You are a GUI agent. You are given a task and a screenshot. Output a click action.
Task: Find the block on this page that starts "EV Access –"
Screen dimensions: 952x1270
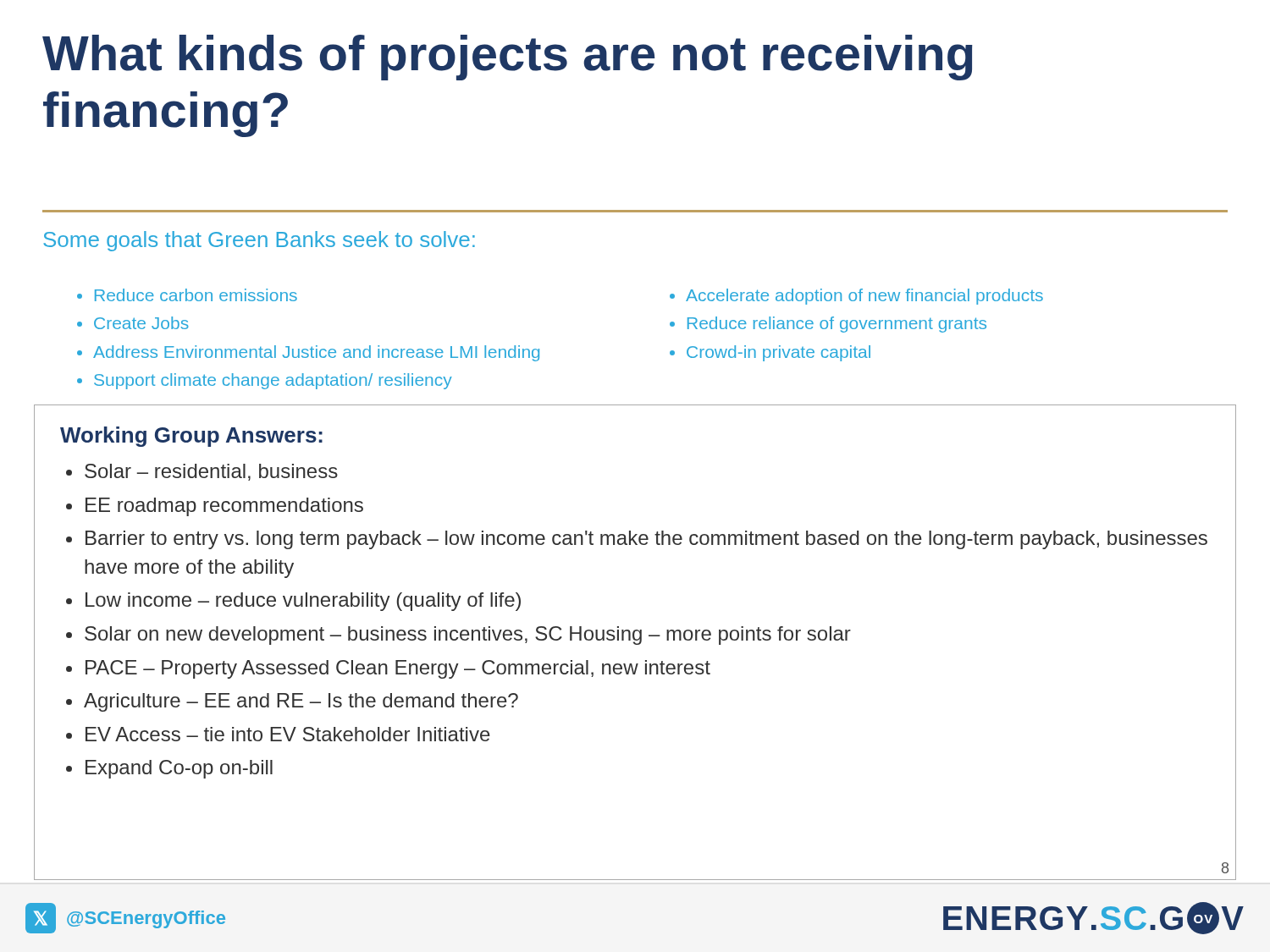tap(287, 734)
